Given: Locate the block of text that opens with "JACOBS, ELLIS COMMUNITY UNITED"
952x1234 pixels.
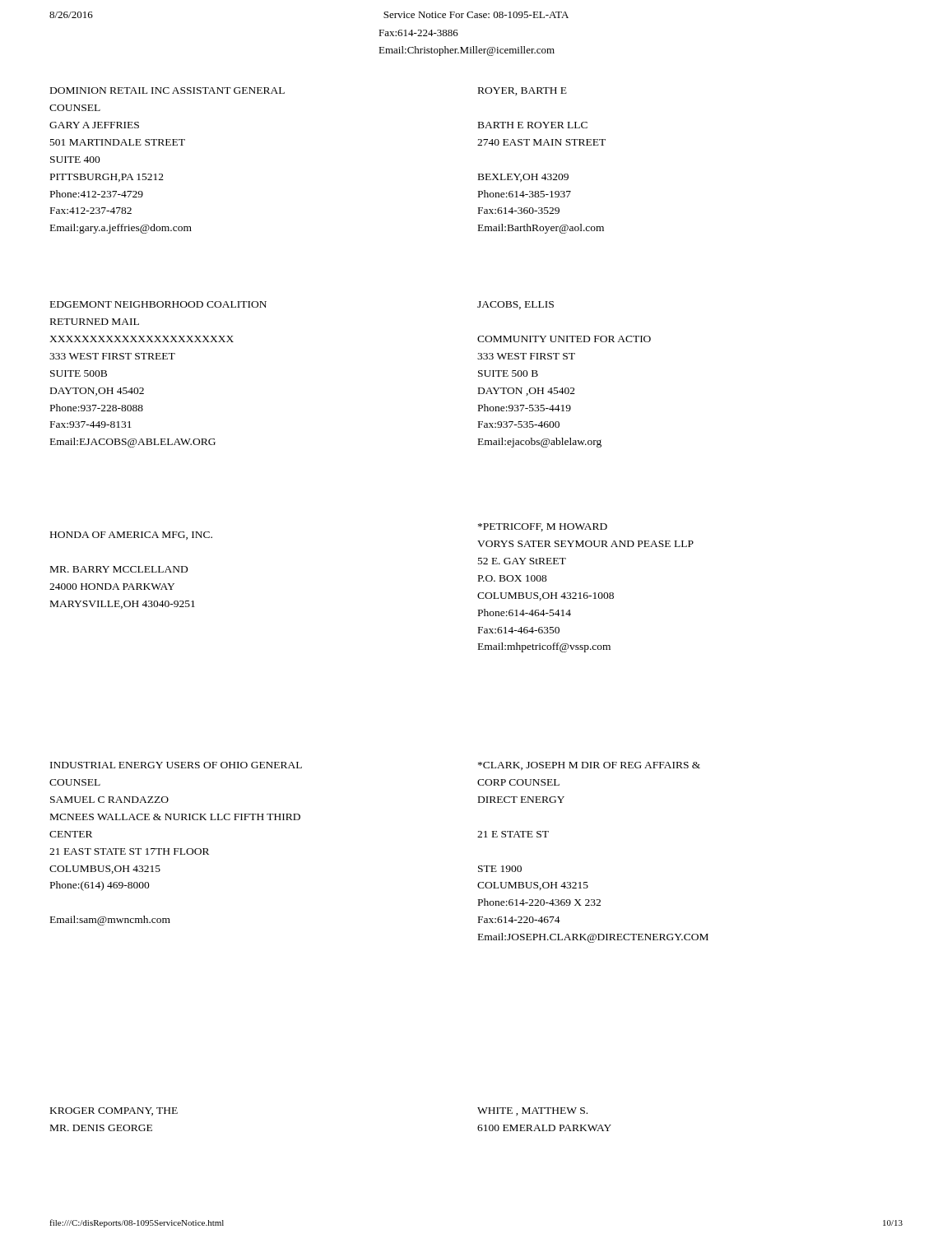Looking at the screenshot, I should (x=515, y=305).
